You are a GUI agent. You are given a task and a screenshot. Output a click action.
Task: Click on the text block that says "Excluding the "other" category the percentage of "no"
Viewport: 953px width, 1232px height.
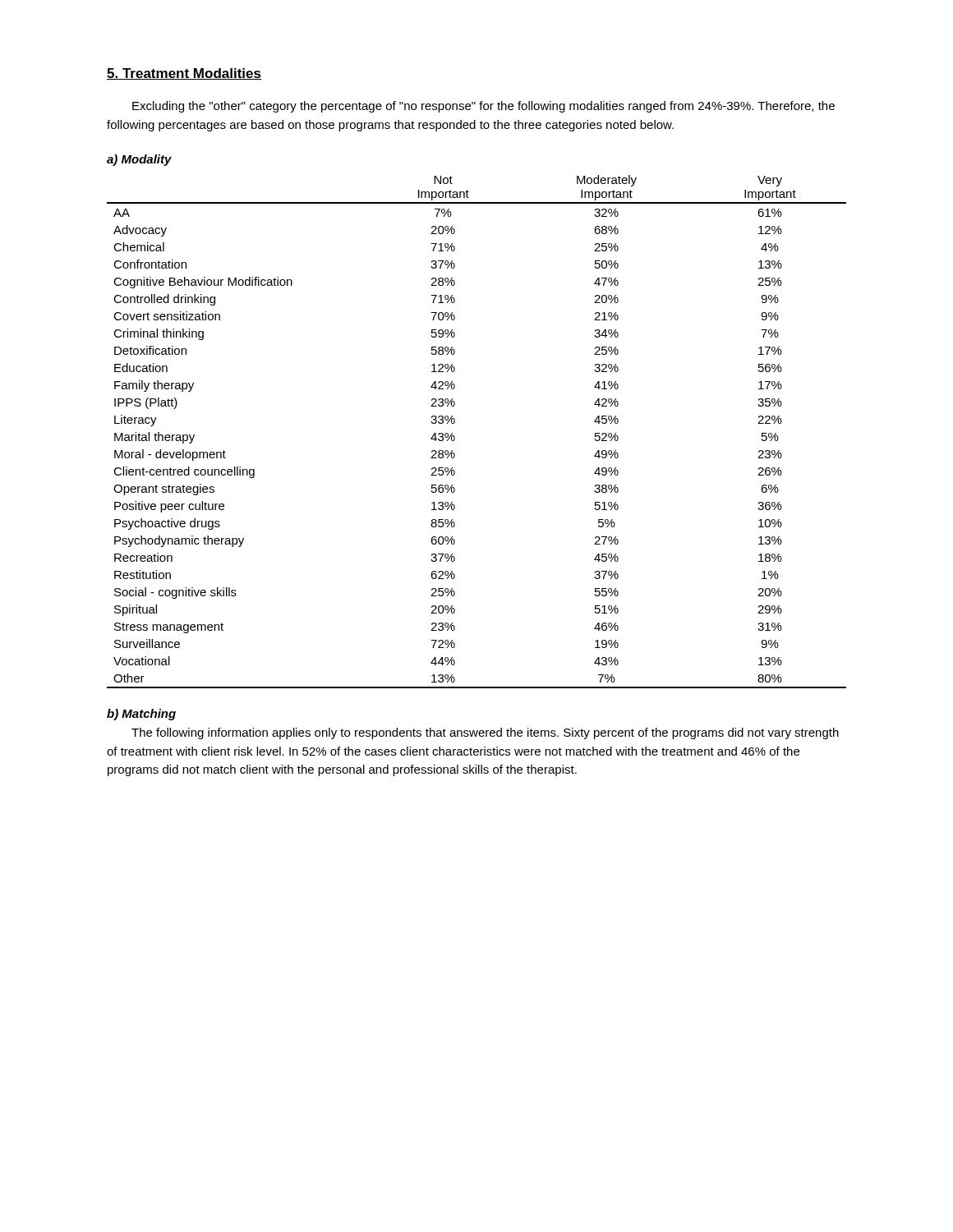coord(471,115)
